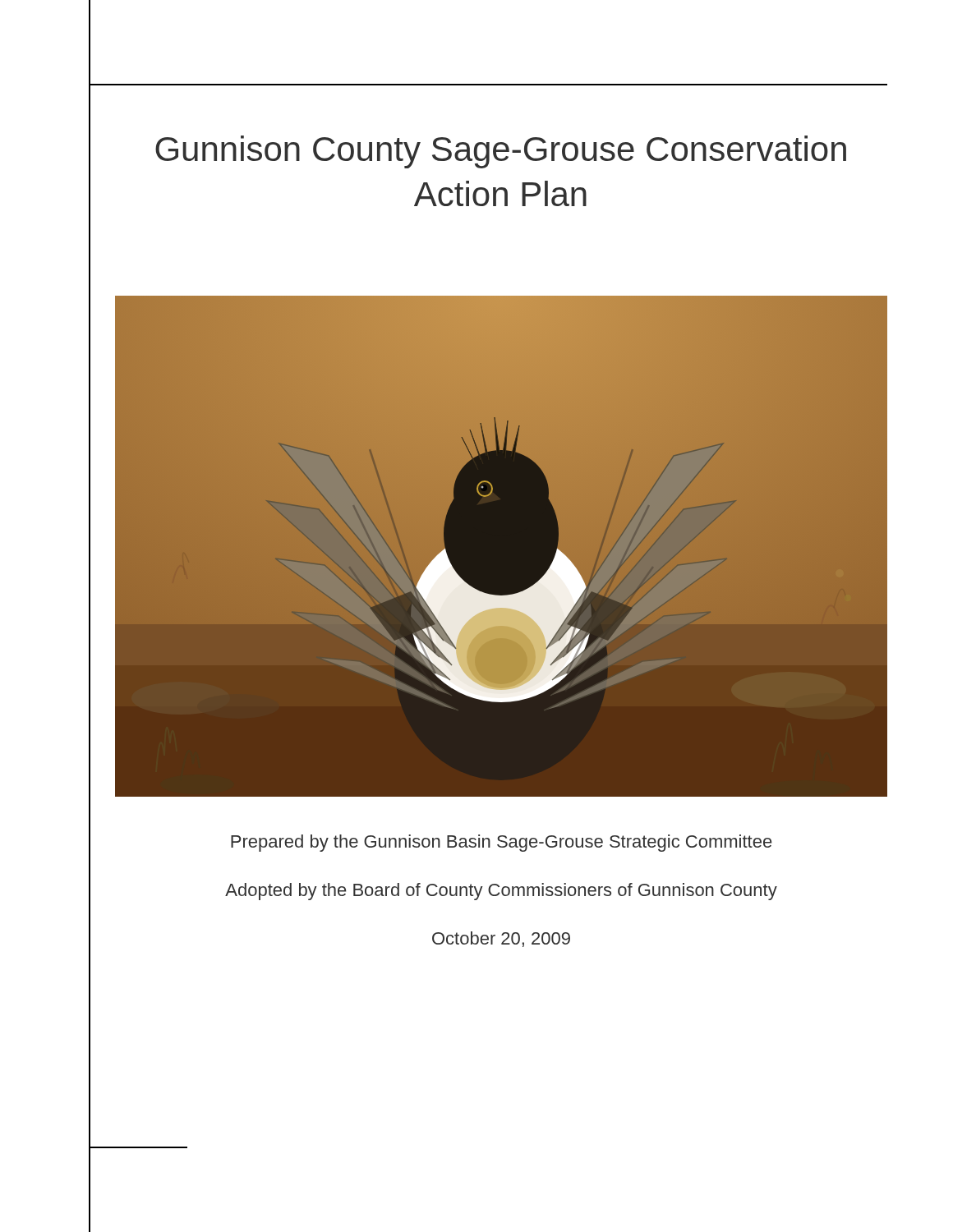This screenshot has height=1232, width=953.
Task: Navigate to the text starting "Prepared by the"
Action: tap(501, 842)
